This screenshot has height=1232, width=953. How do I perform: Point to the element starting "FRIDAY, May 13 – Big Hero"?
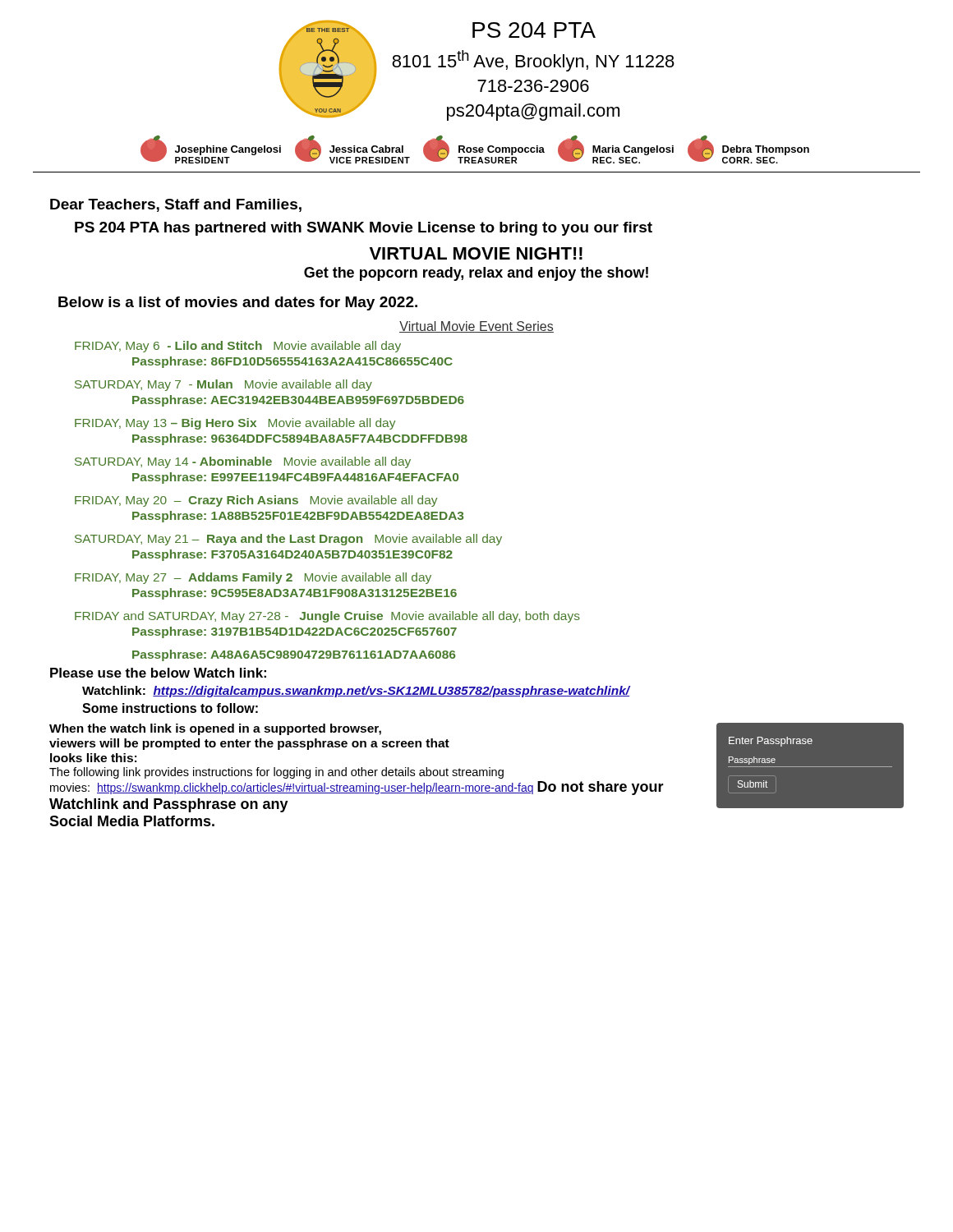pos(235,424)
